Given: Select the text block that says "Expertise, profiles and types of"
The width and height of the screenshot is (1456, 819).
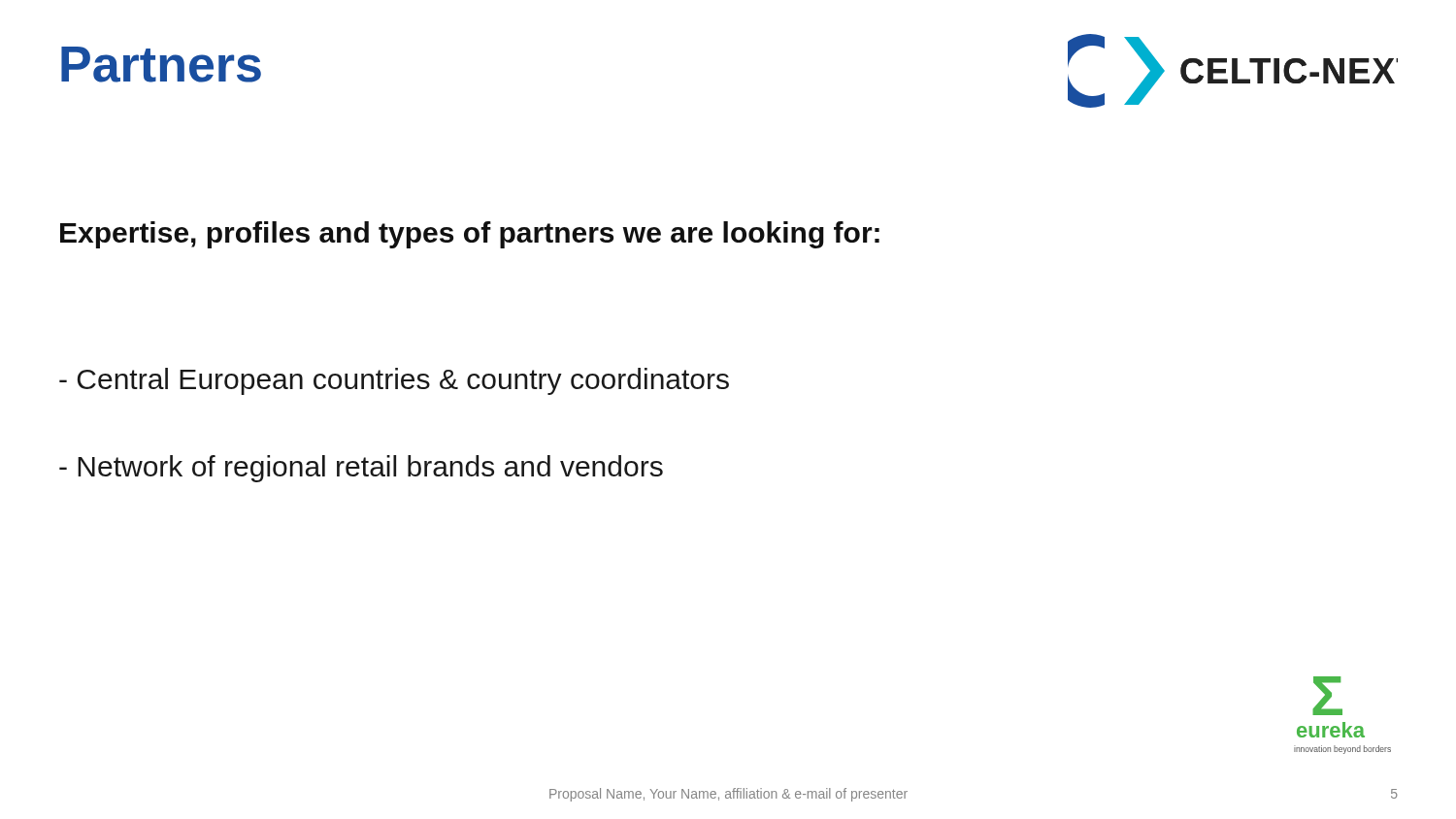Looking at the screenshot, I should 470,232.
